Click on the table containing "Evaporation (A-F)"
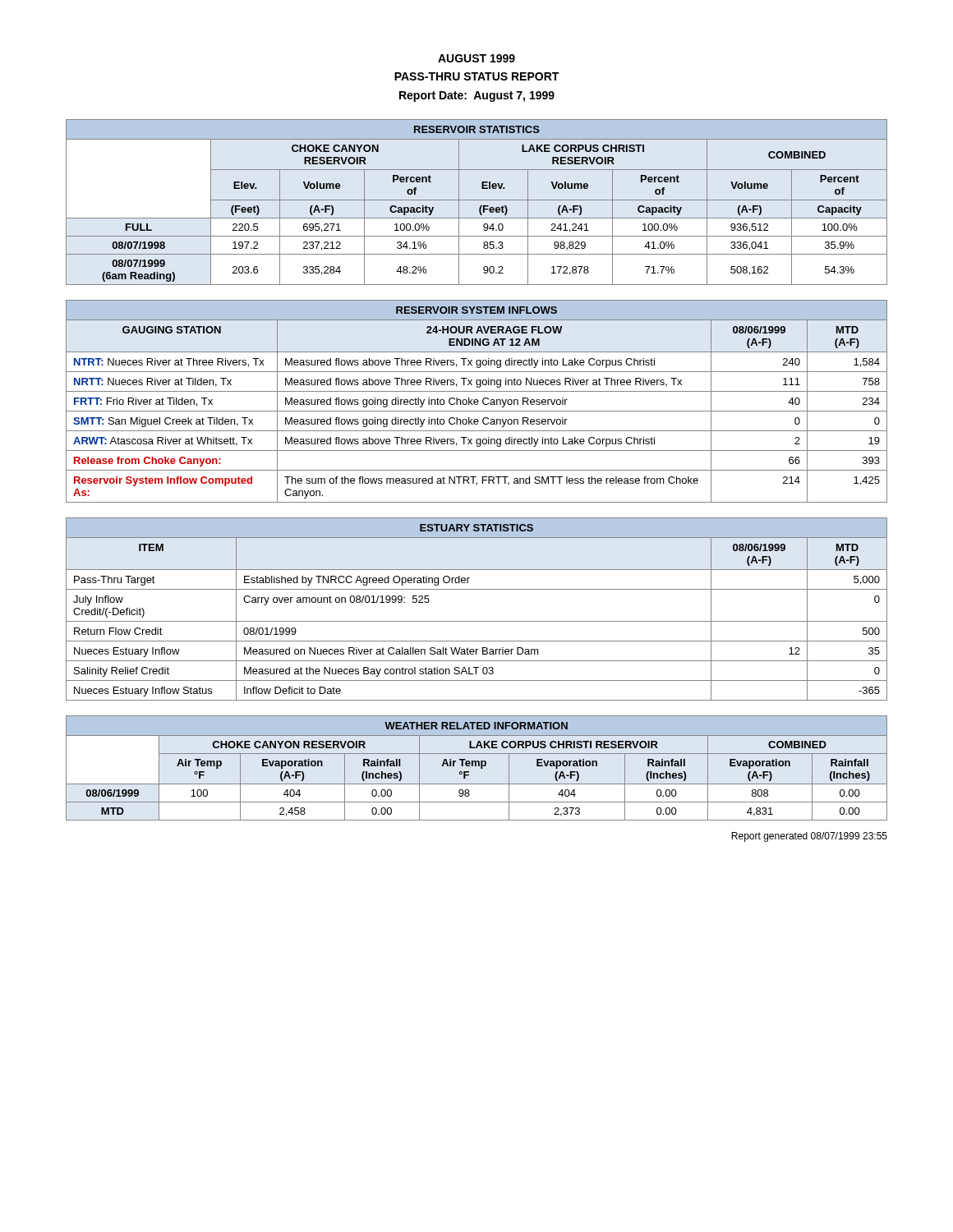 [476, 768]
